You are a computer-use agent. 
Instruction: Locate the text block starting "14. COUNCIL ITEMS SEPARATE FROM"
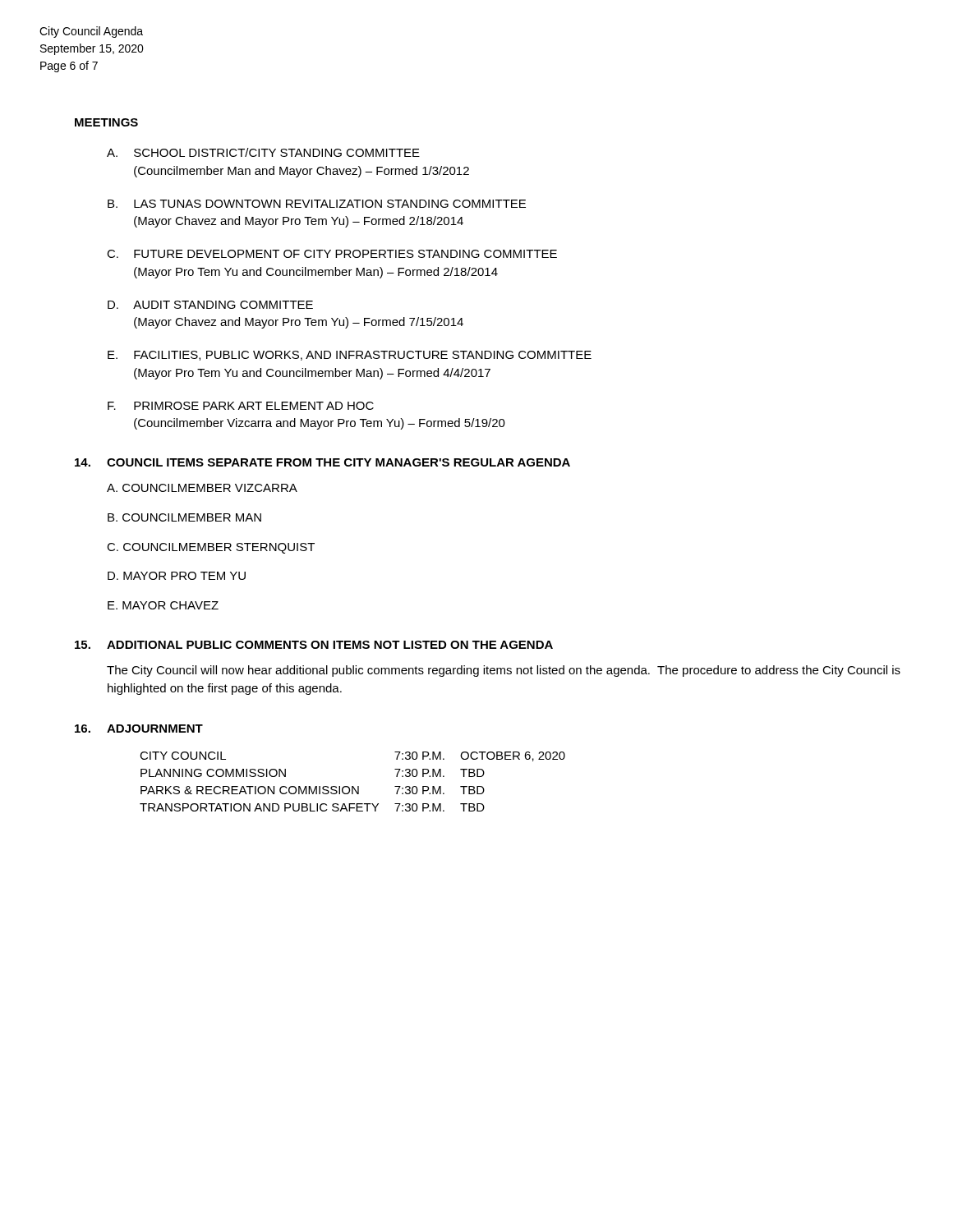pos(489,462)
